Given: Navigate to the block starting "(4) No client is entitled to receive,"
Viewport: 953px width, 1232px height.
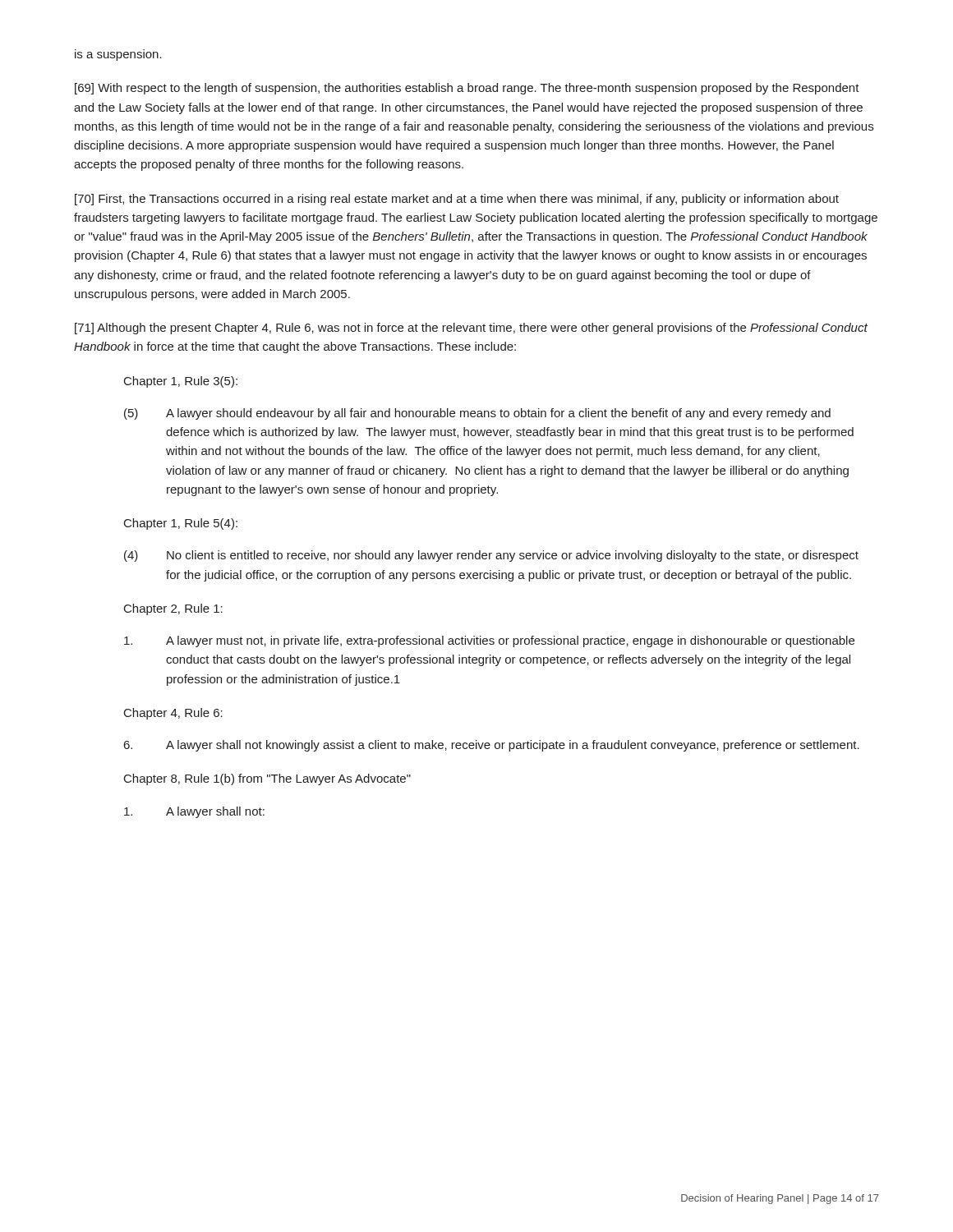Looking at the screenshot, I should click(x=493, y=565).
